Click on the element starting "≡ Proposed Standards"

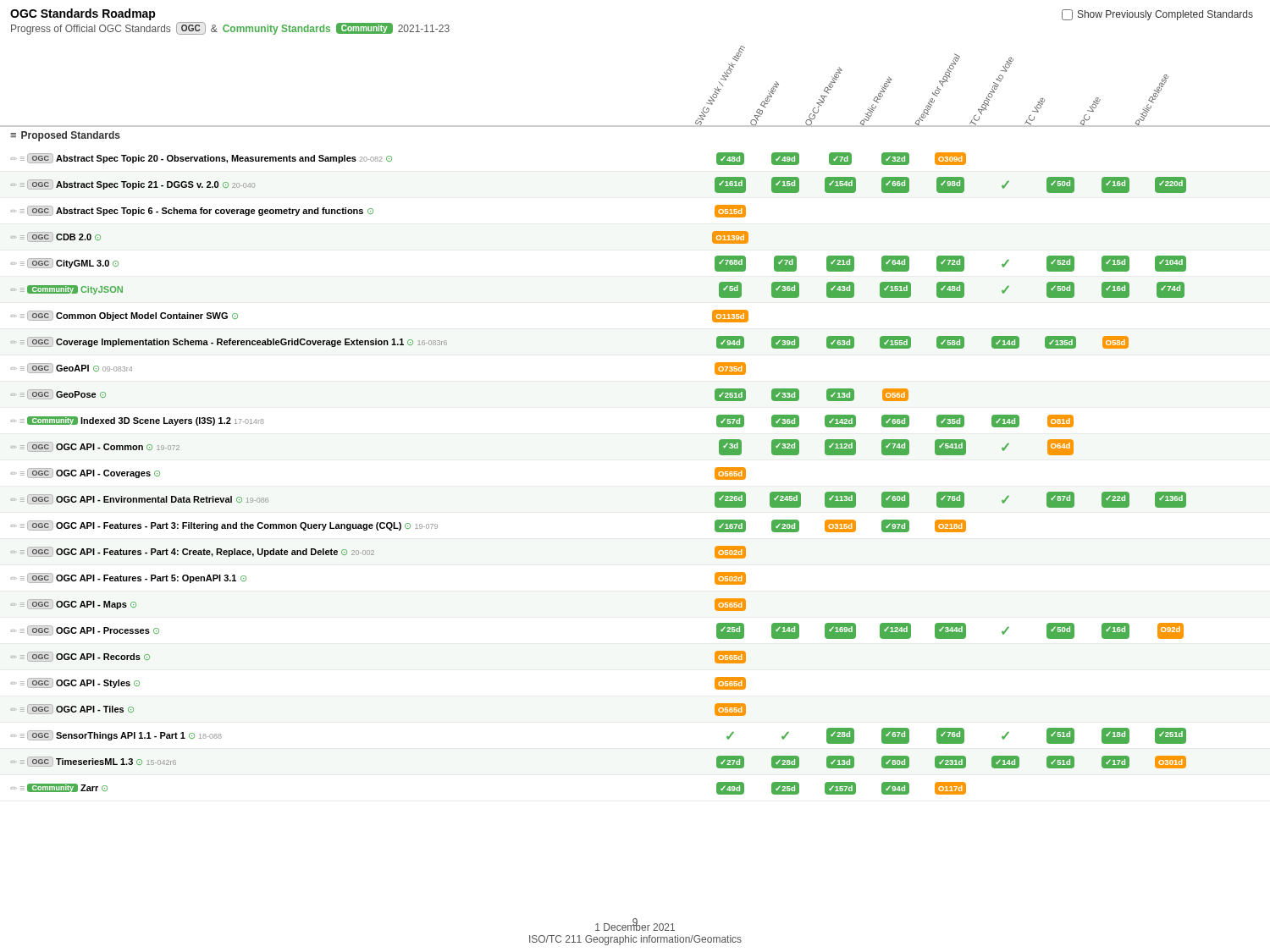[x=65, y=135]
